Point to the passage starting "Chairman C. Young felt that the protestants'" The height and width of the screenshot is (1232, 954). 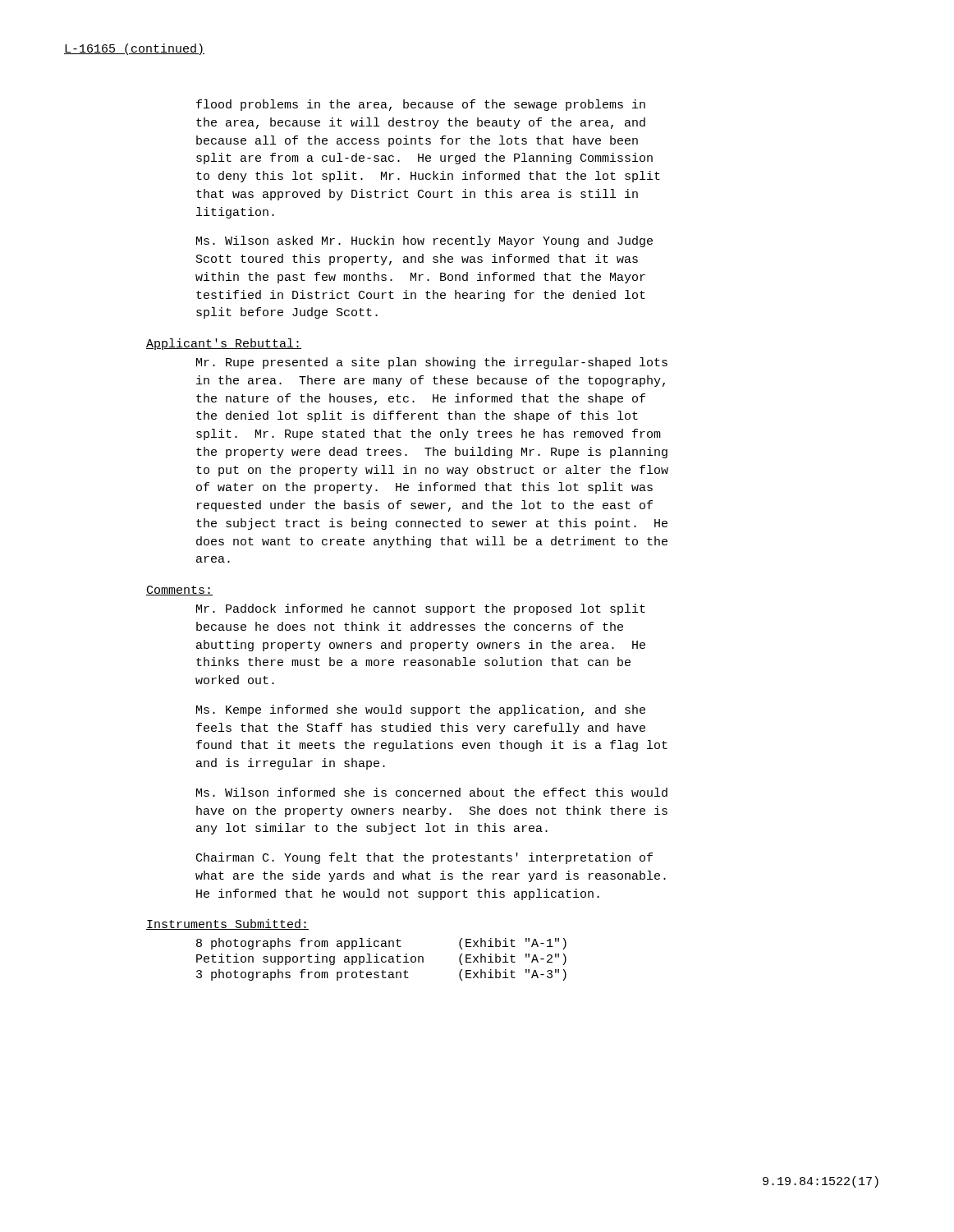518,877
